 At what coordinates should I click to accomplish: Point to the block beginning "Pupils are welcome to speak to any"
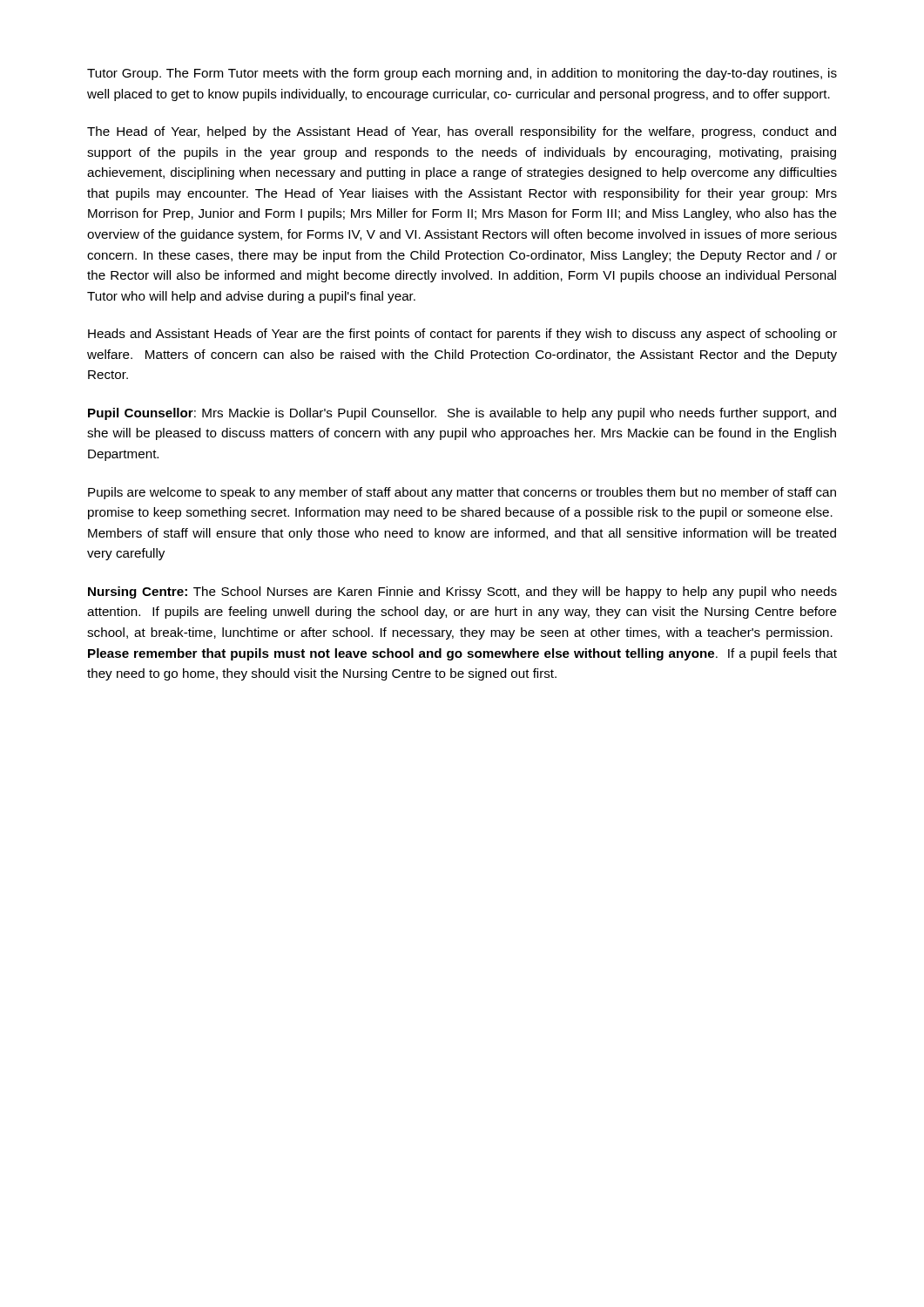(462, 522)
